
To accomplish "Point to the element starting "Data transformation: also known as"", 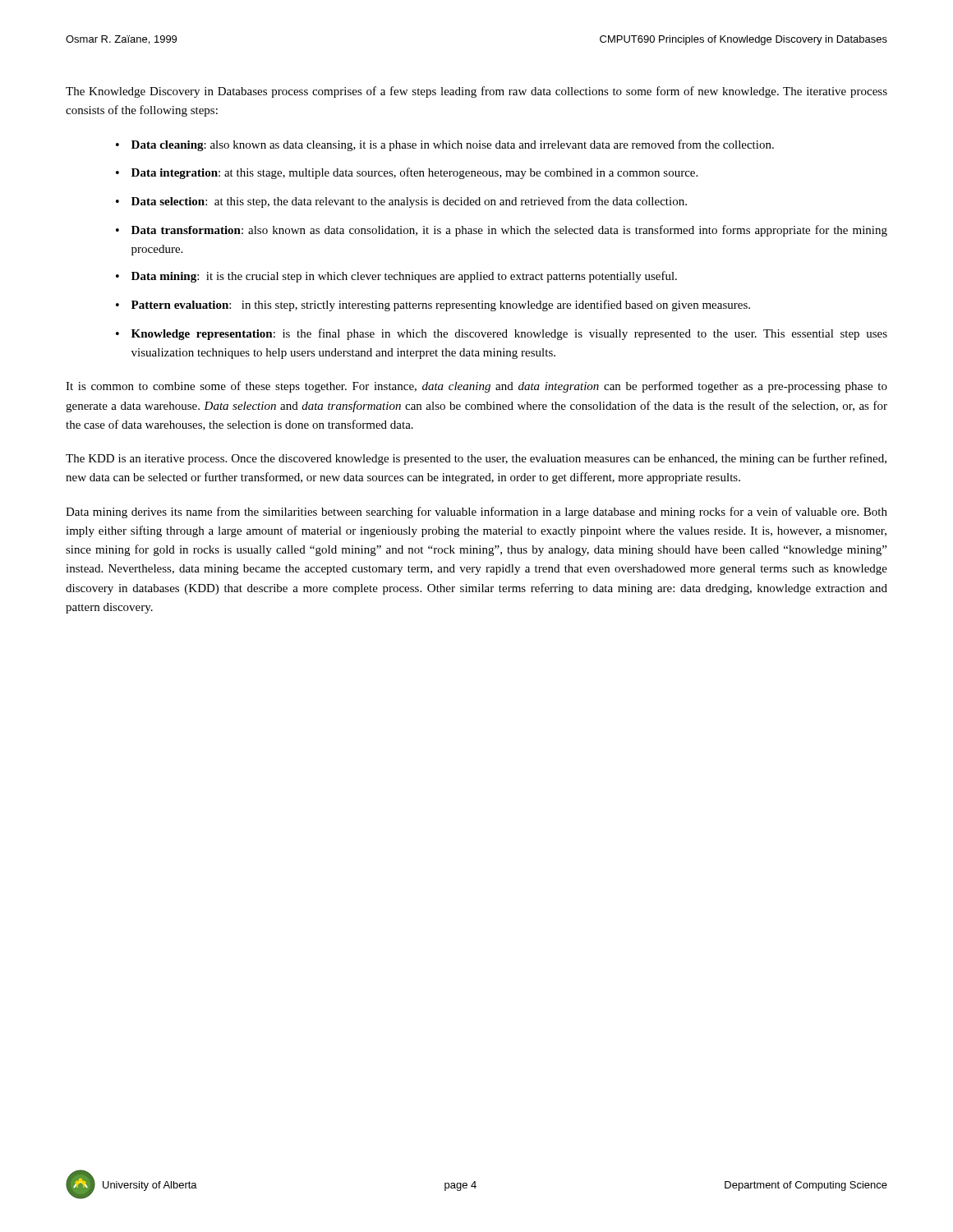I will [x=509, y=240].
